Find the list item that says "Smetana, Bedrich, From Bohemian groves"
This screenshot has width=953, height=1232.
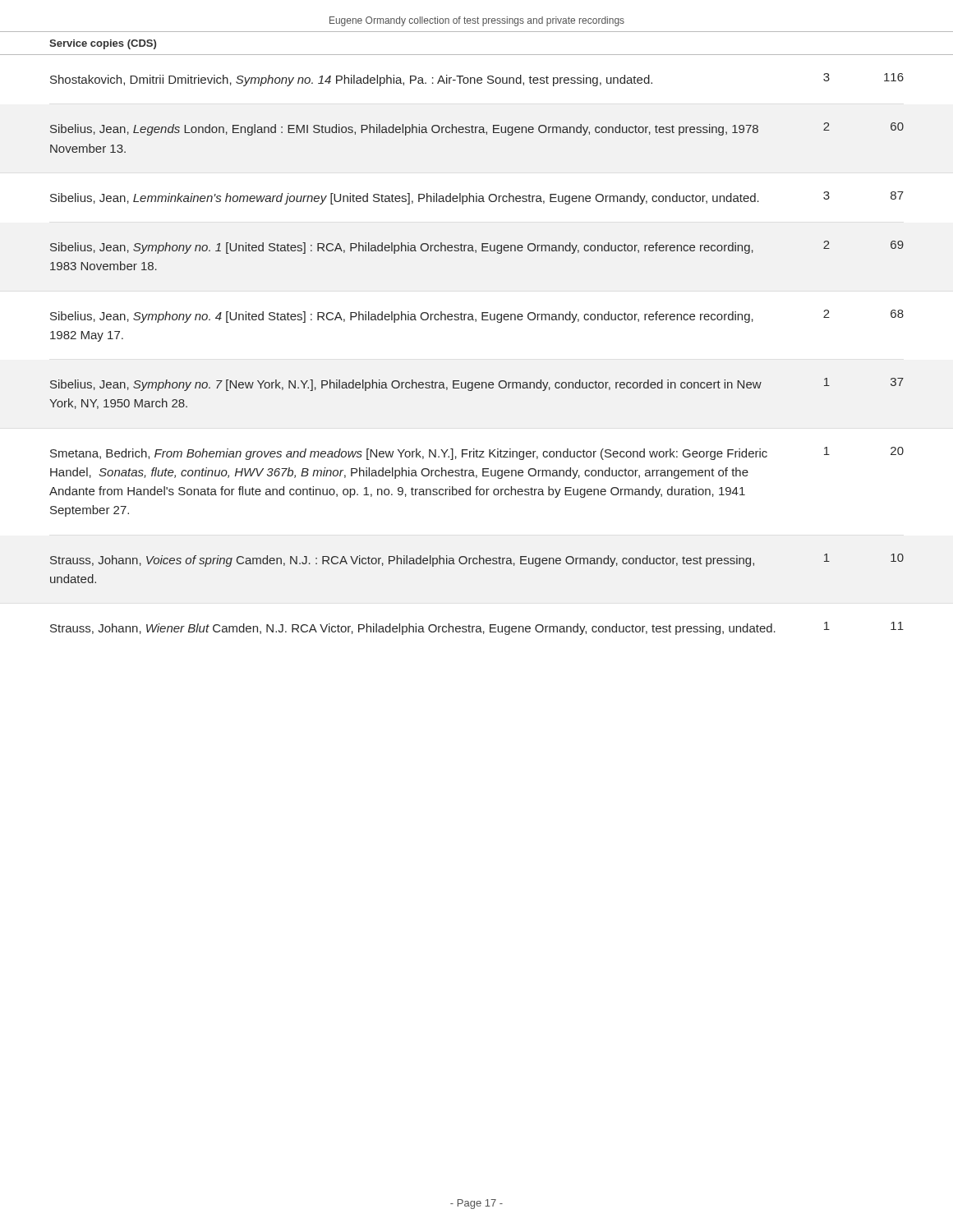(x=476, y=481)
